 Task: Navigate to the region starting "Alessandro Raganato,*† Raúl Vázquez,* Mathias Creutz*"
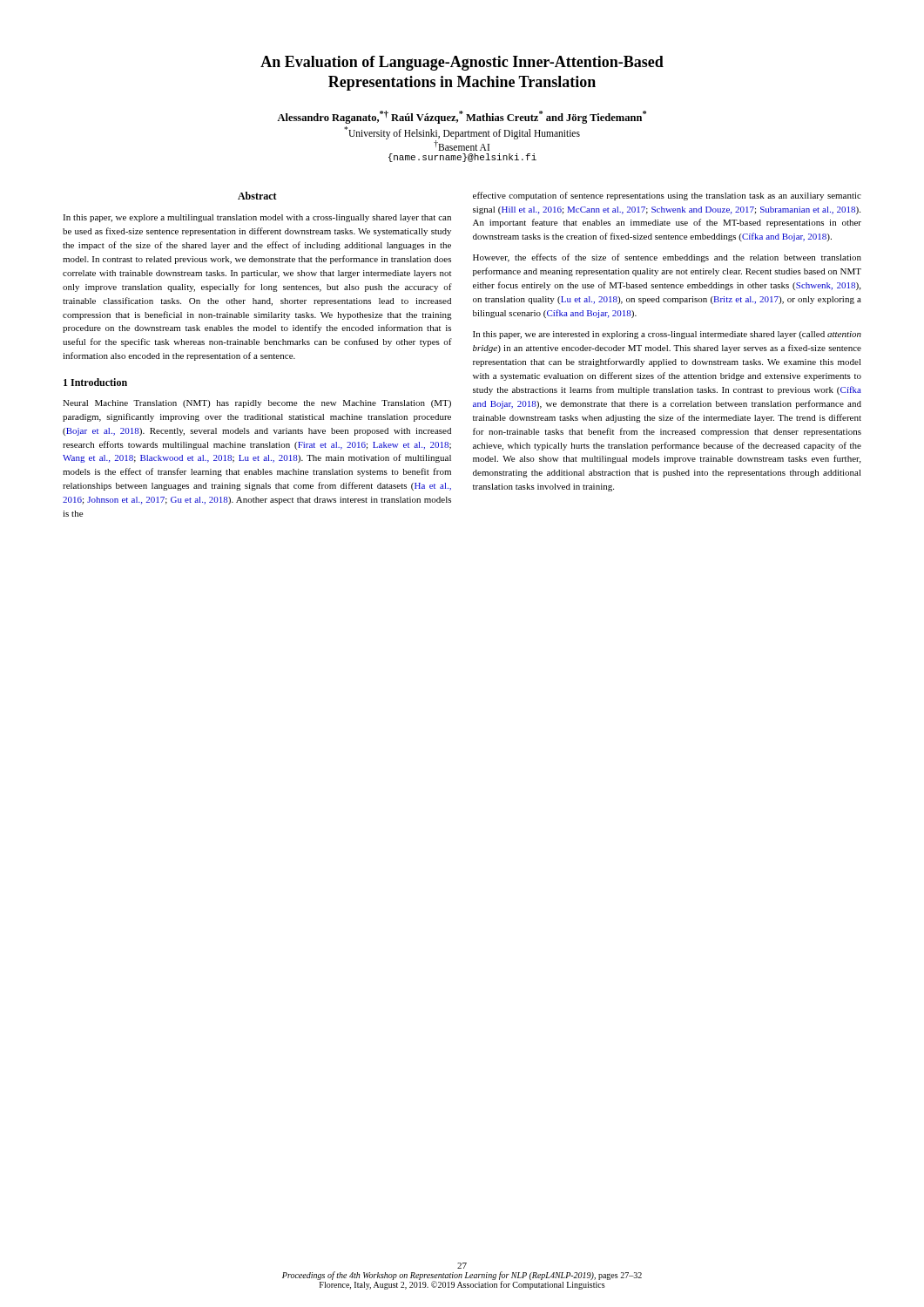coord(462,136)
